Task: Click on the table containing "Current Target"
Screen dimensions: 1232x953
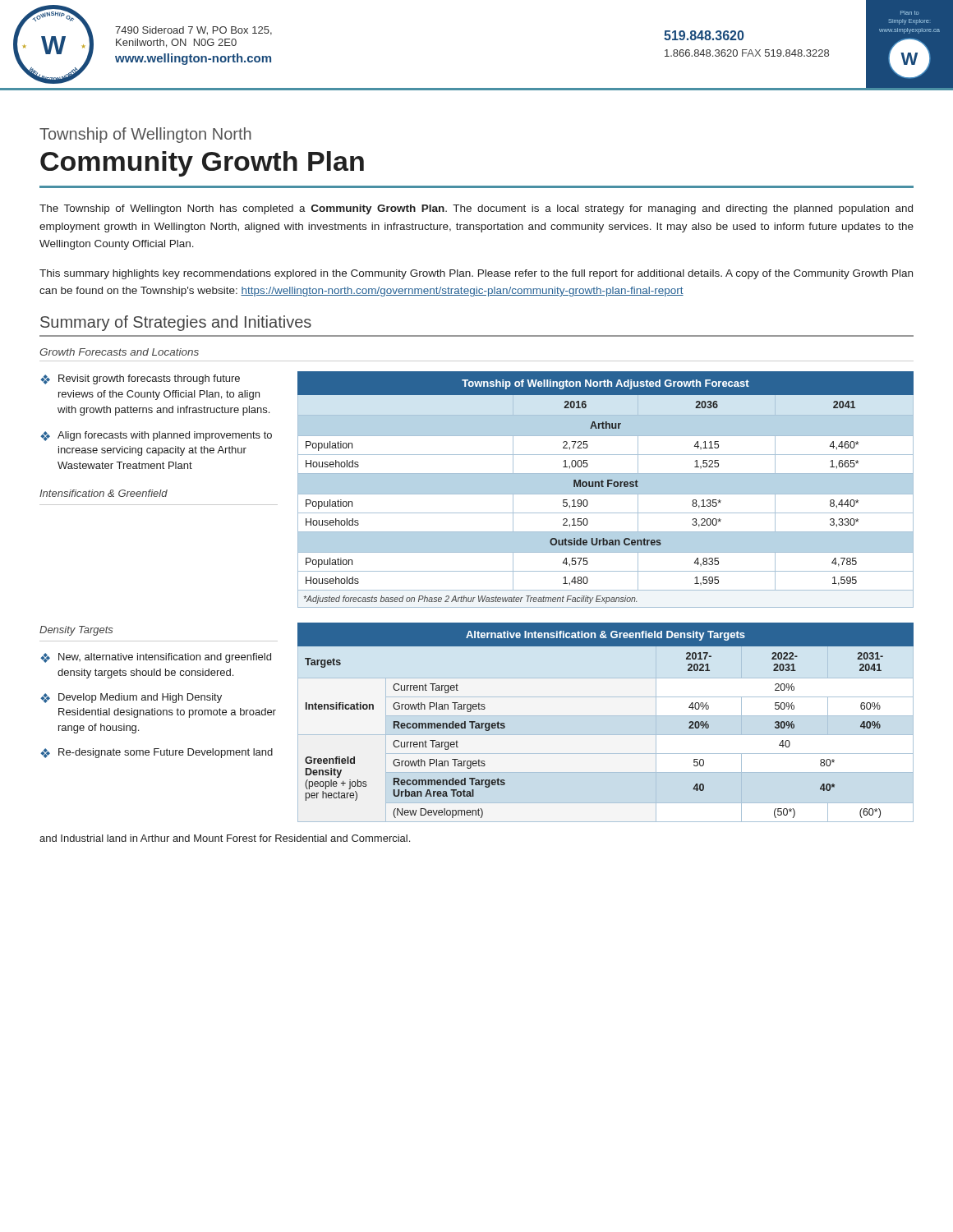Action: (605, 722)
